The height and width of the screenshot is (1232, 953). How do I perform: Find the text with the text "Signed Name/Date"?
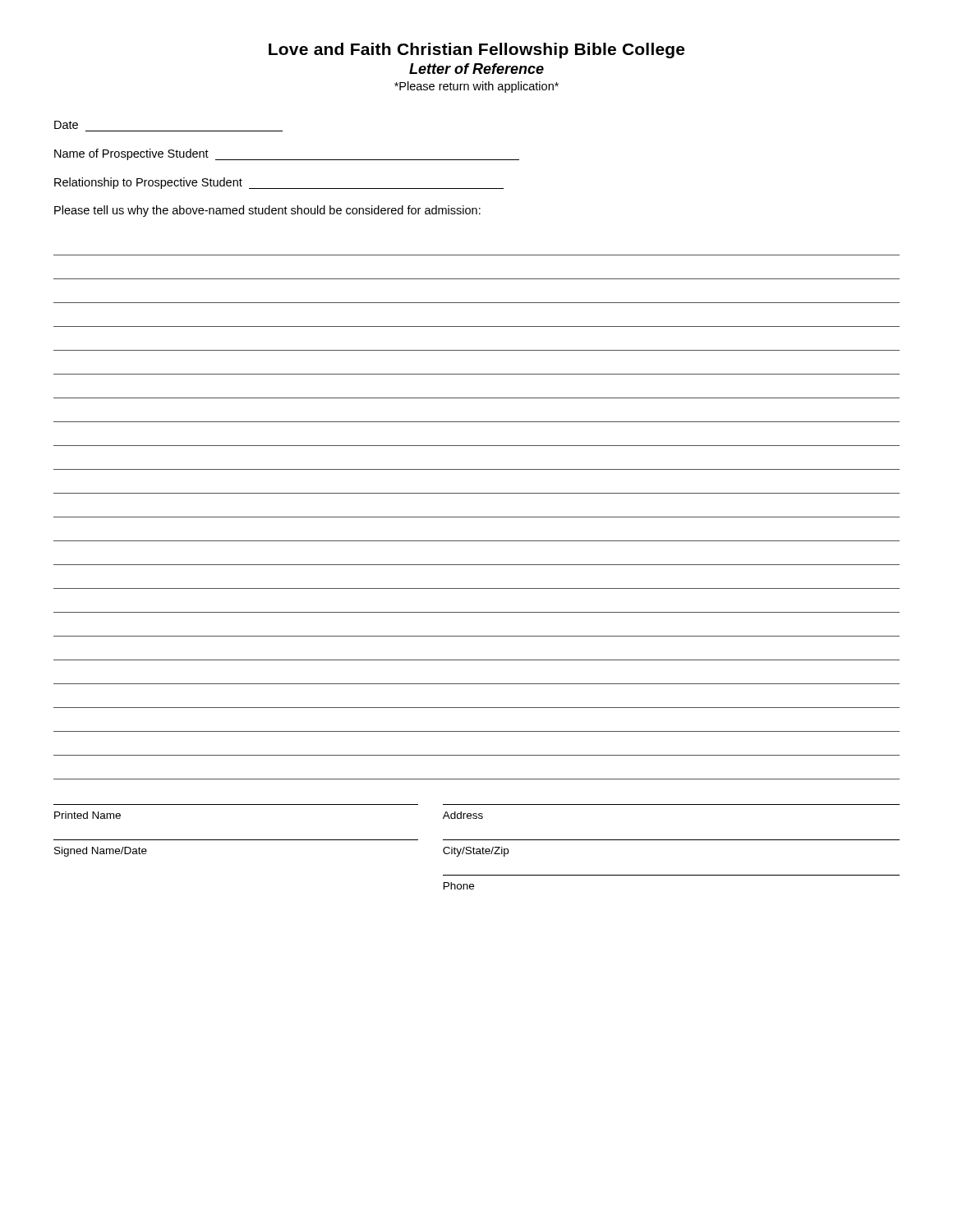click(236, 850)
